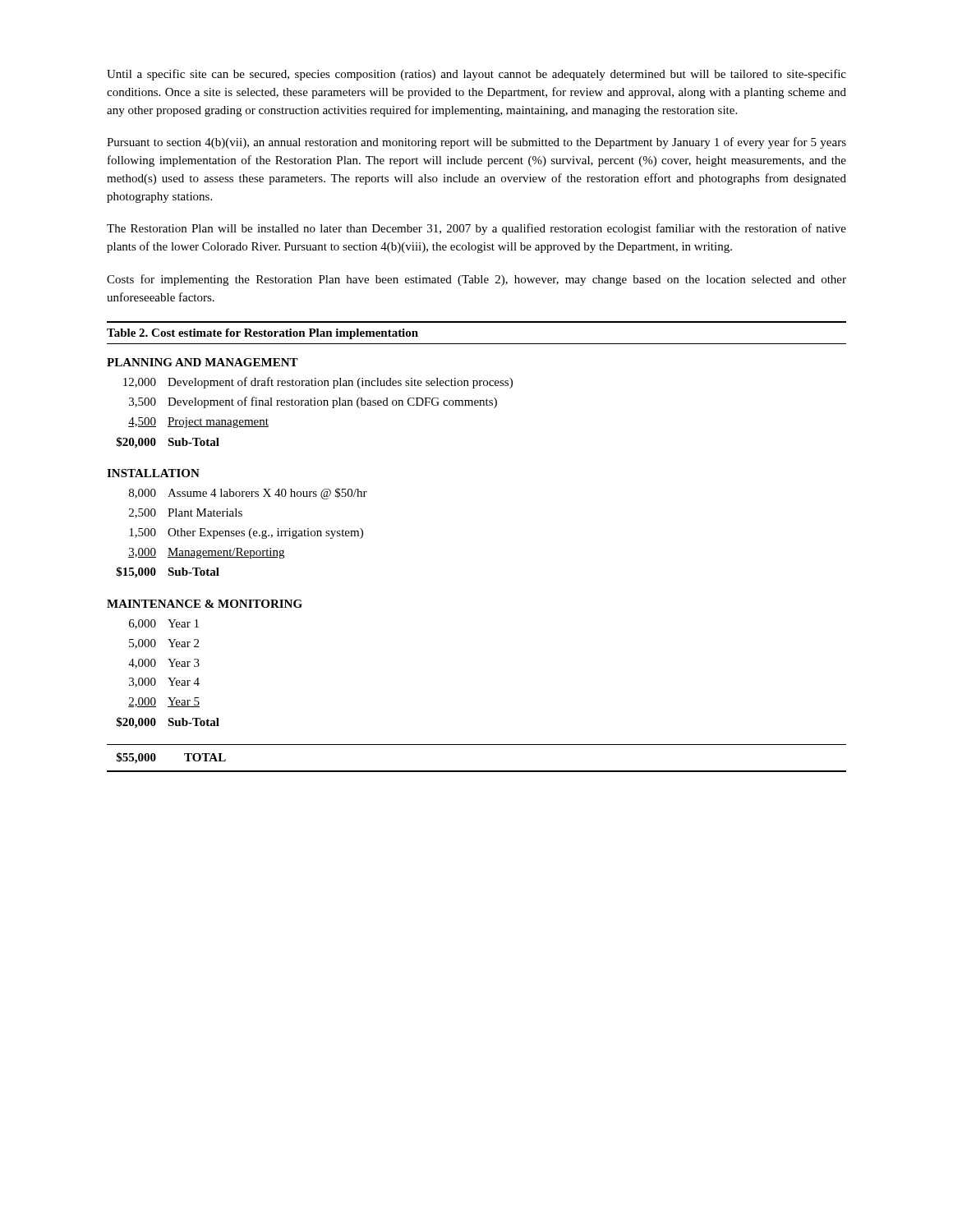Click on the region starting "PLANNING AND MANAGEMENT"

202,362
